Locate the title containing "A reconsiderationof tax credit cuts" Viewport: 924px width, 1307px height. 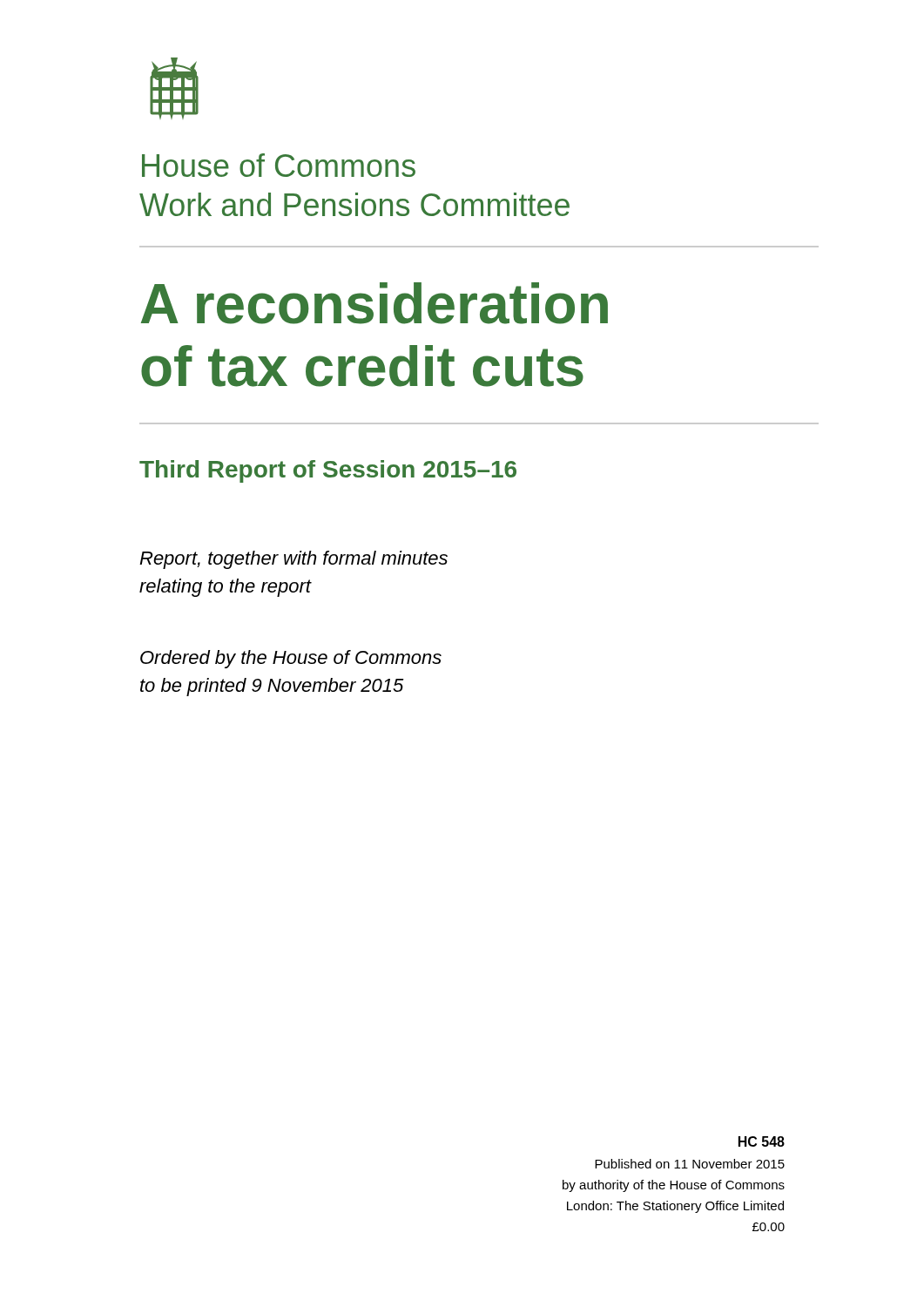click(479, 336)
